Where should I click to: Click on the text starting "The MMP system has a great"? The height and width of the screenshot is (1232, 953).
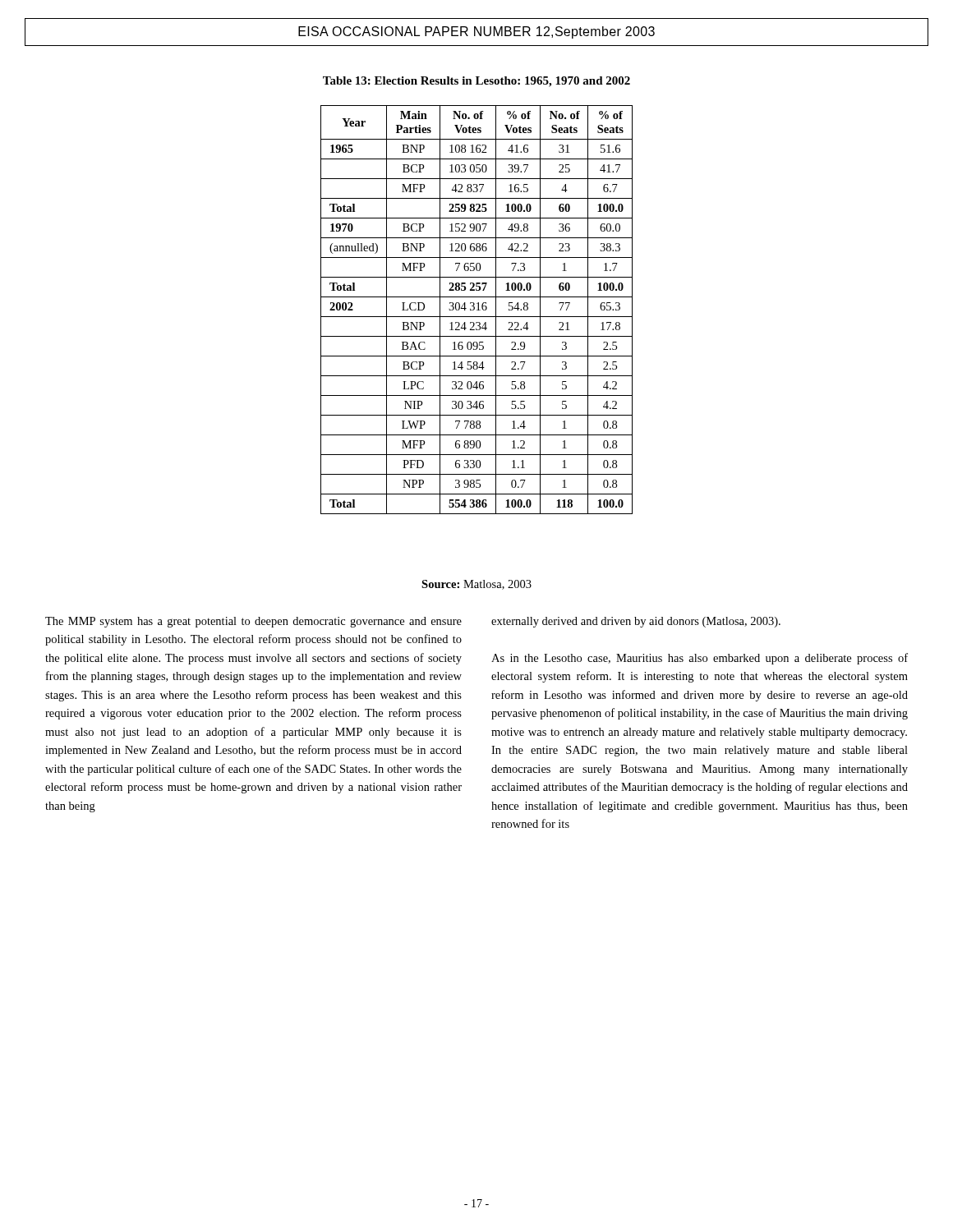point(253,713)
